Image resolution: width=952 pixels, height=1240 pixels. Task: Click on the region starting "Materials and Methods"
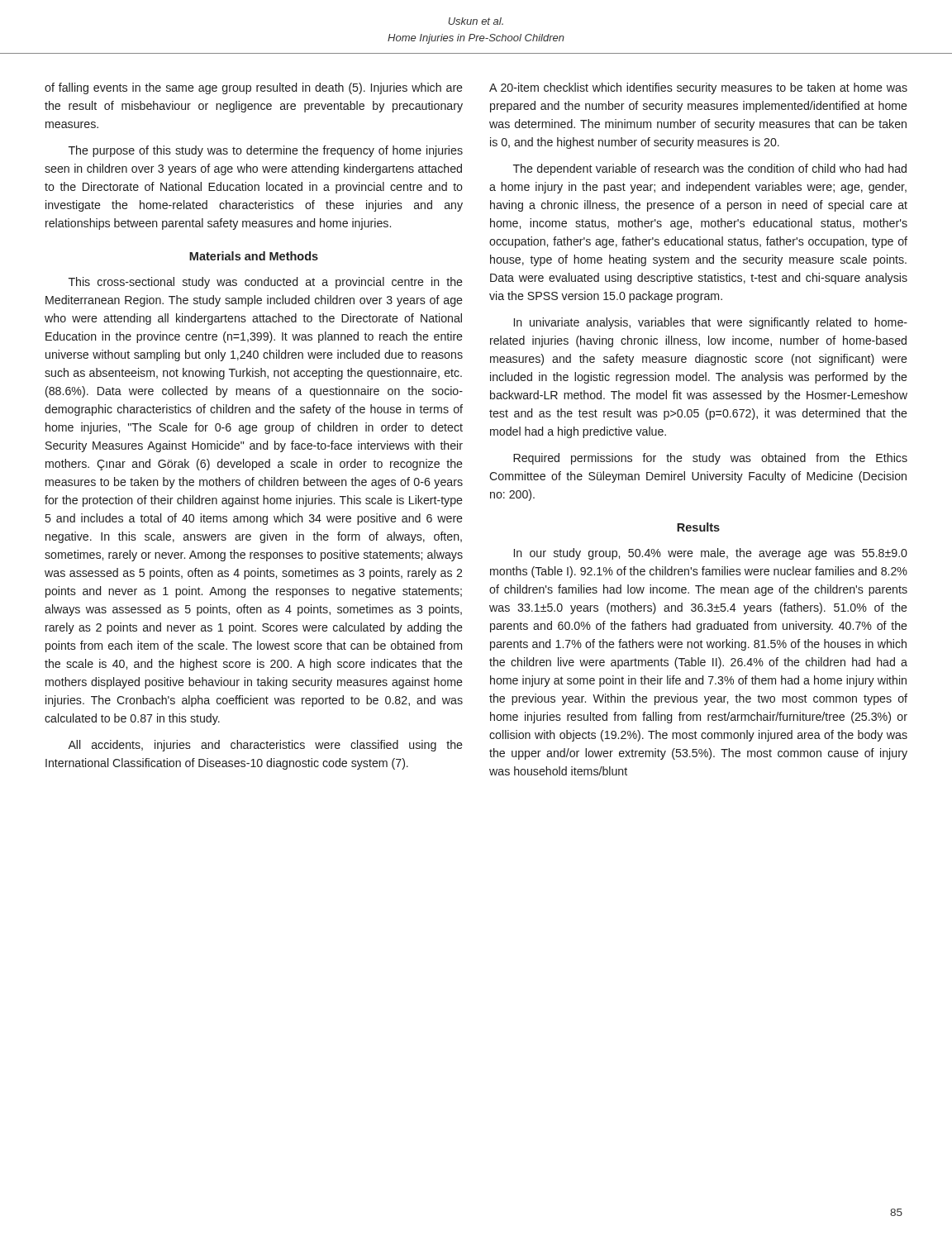coord(254,256)
